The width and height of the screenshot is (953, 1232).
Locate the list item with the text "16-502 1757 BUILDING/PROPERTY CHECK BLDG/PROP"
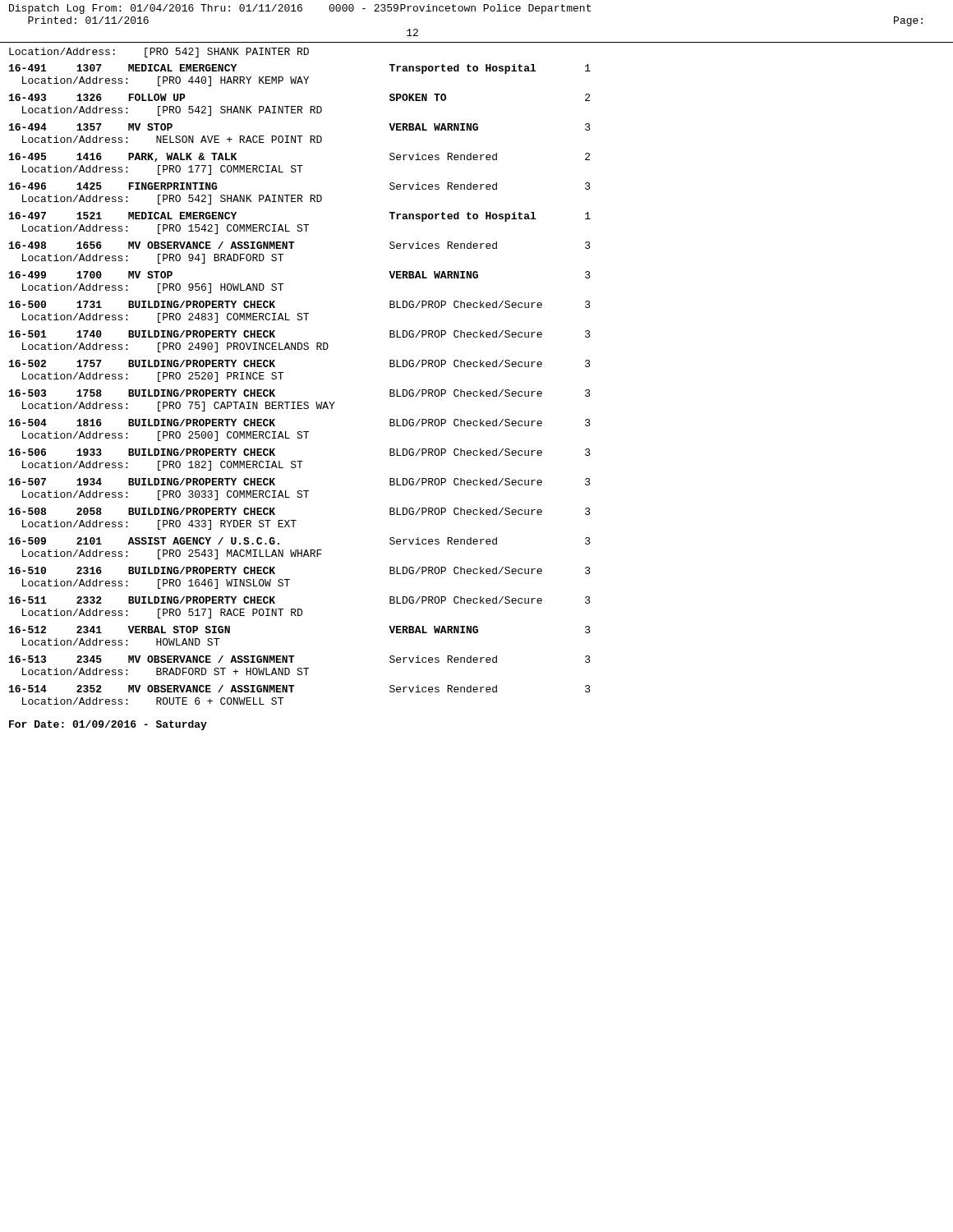pos(31,363)
